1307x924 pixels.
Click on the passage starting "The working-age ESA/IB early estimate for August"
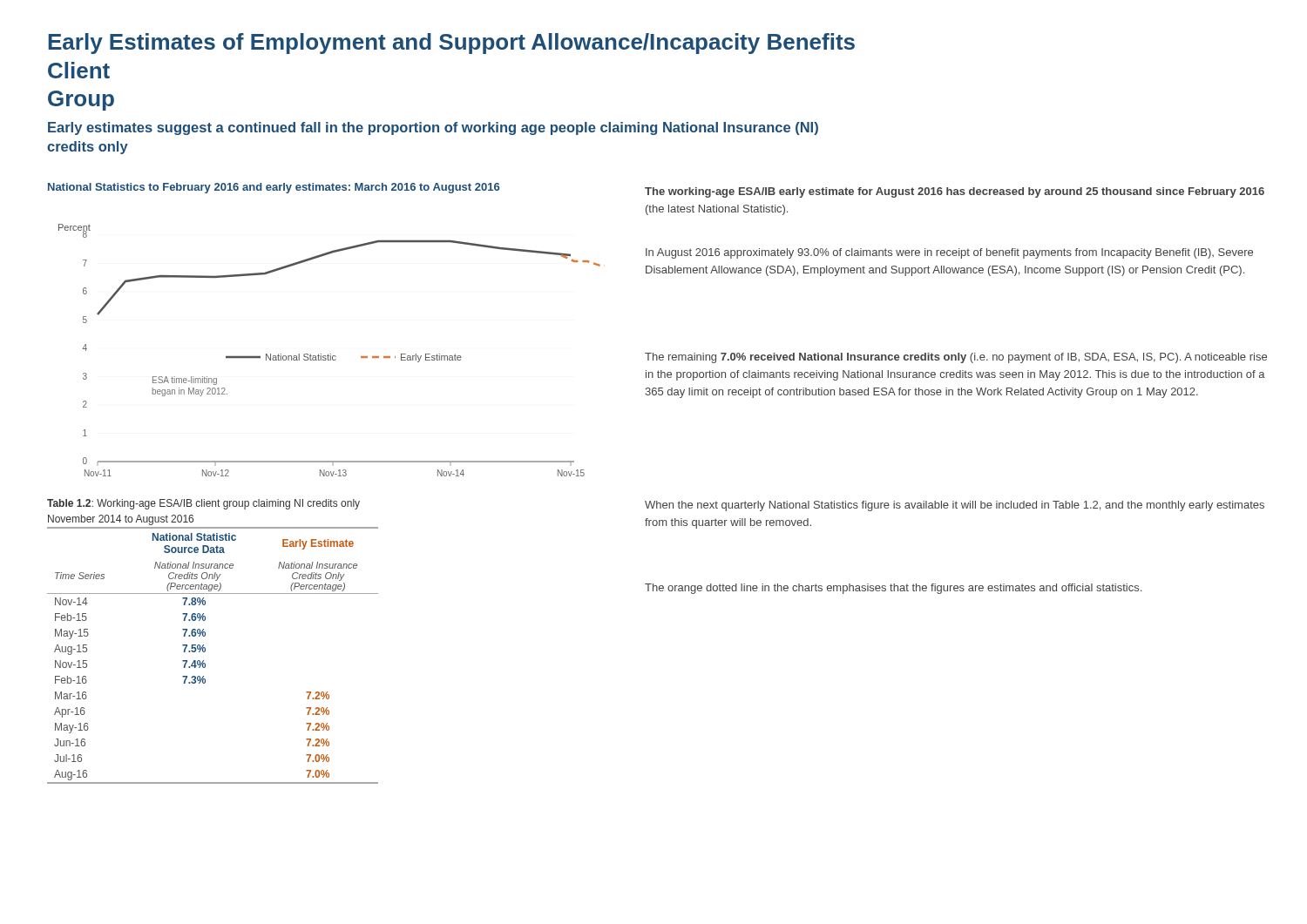[955, 200]
